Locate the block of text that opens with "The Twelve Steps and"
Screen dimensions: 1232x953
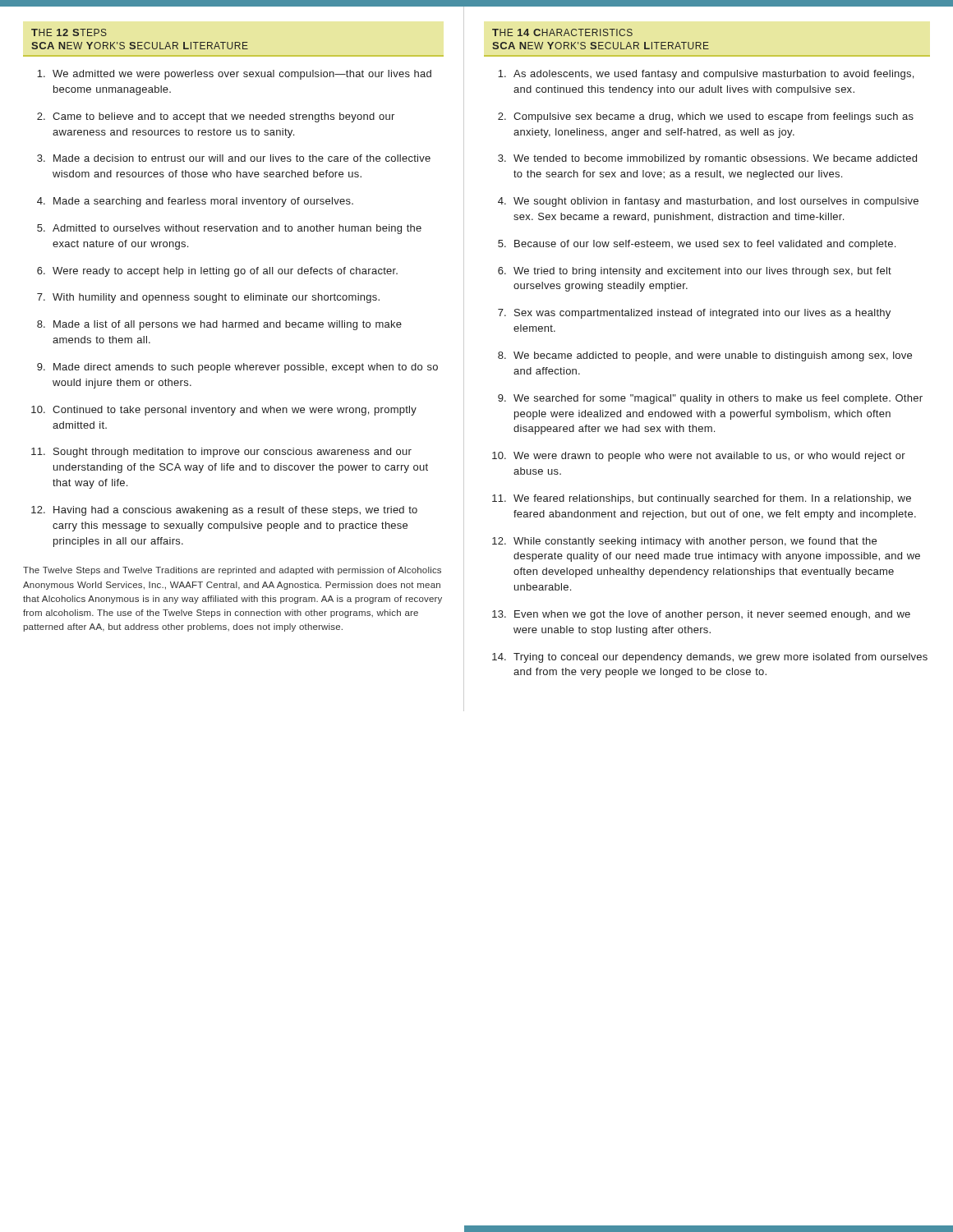click(x=233, y=599)
